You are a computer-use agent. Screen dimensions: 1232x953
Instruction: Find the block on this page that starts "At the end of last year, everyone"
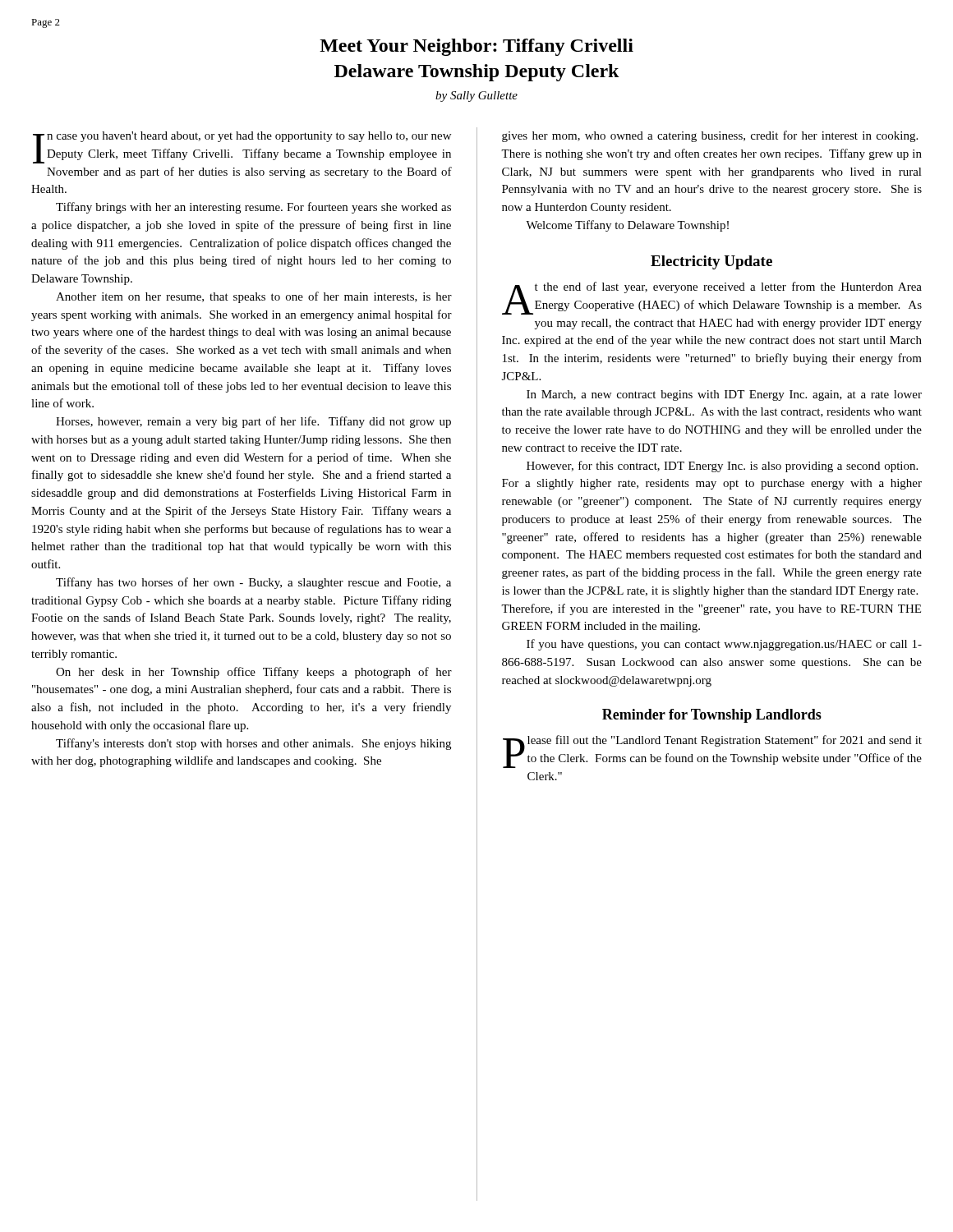[712, 484]
